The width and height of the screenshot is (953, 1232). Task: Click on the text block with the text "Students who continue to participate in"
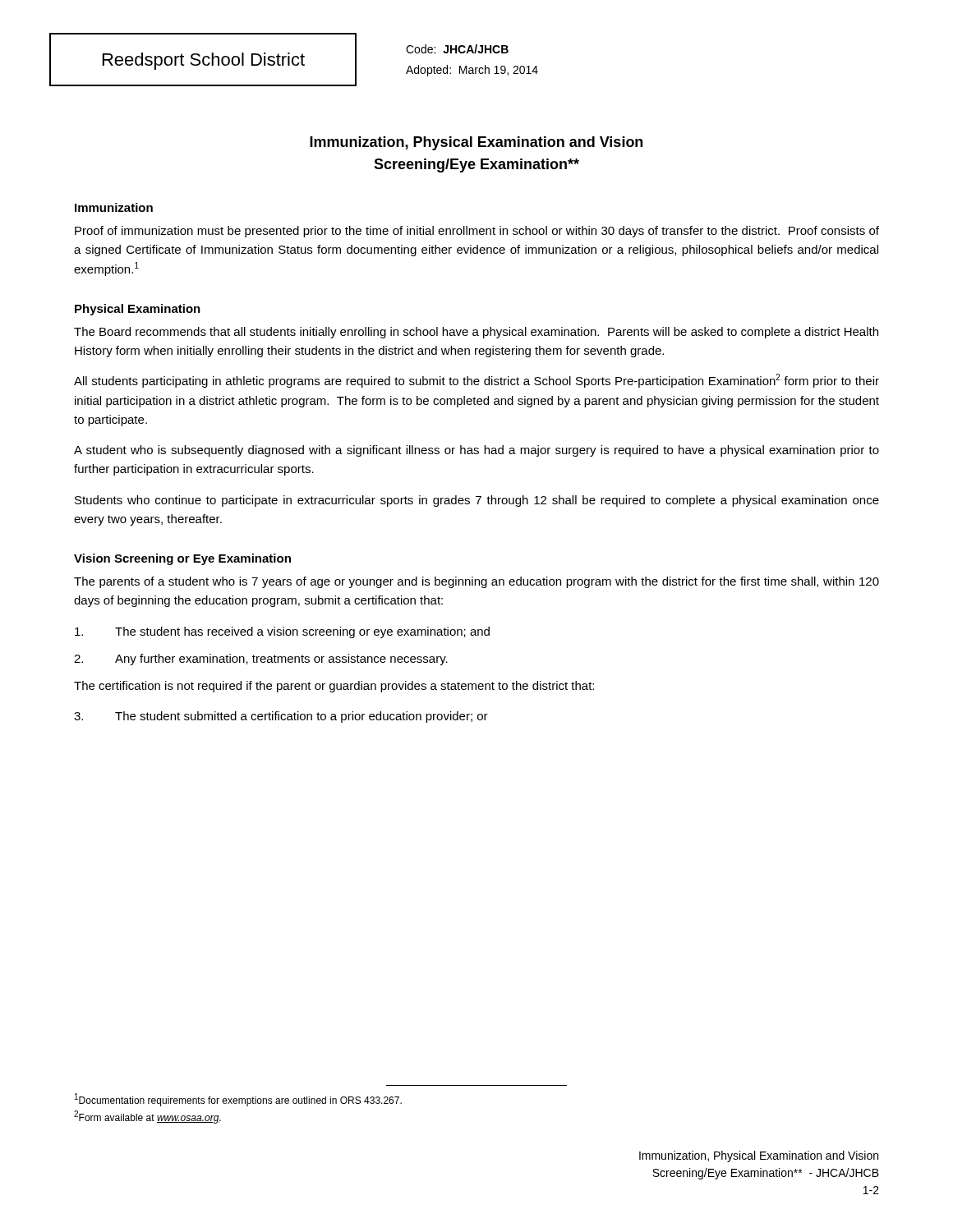(x=476, y=509)
